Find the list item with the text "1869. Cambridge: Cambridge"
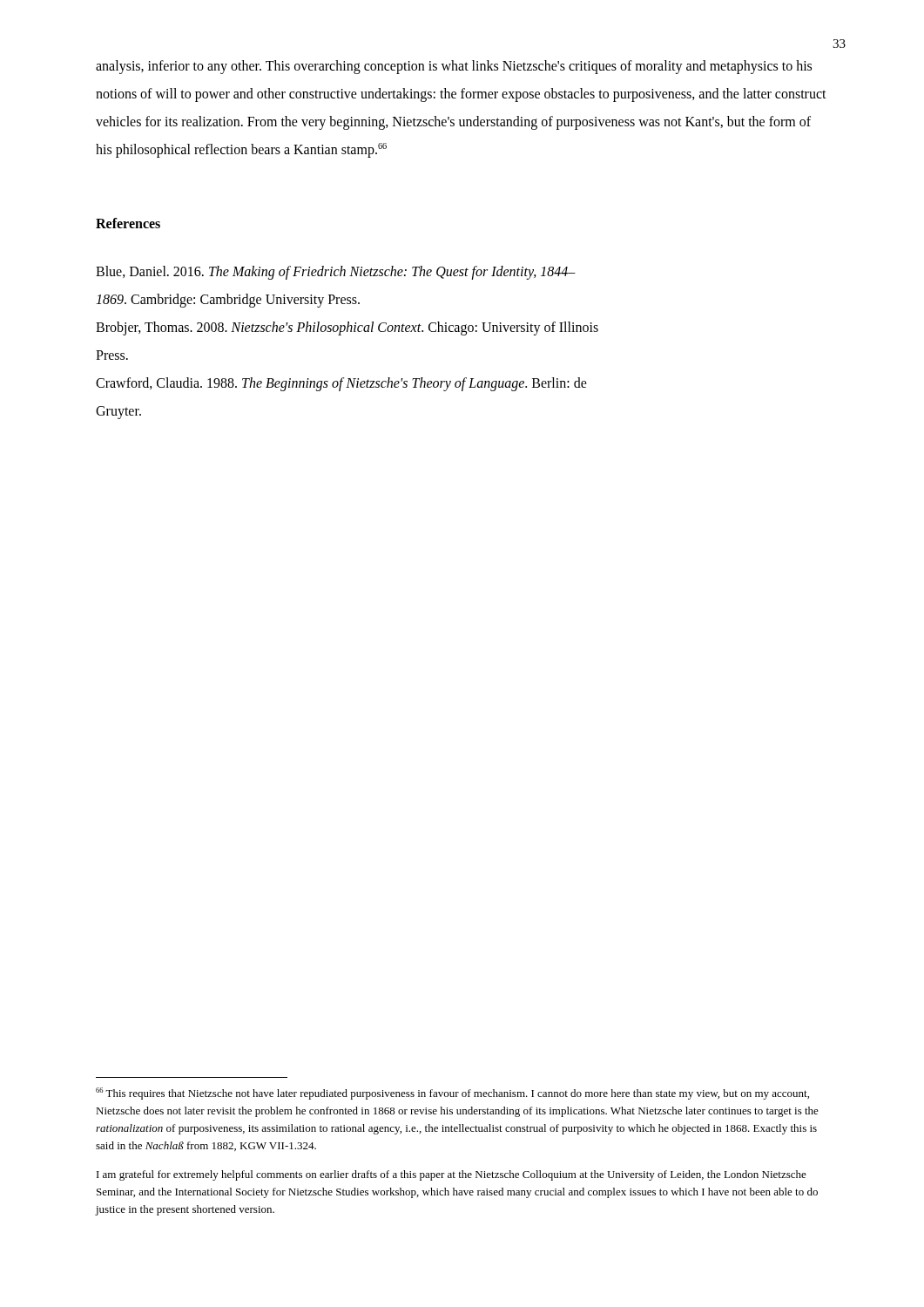Viewport: 924px width, 1307px height. point(228,299)
